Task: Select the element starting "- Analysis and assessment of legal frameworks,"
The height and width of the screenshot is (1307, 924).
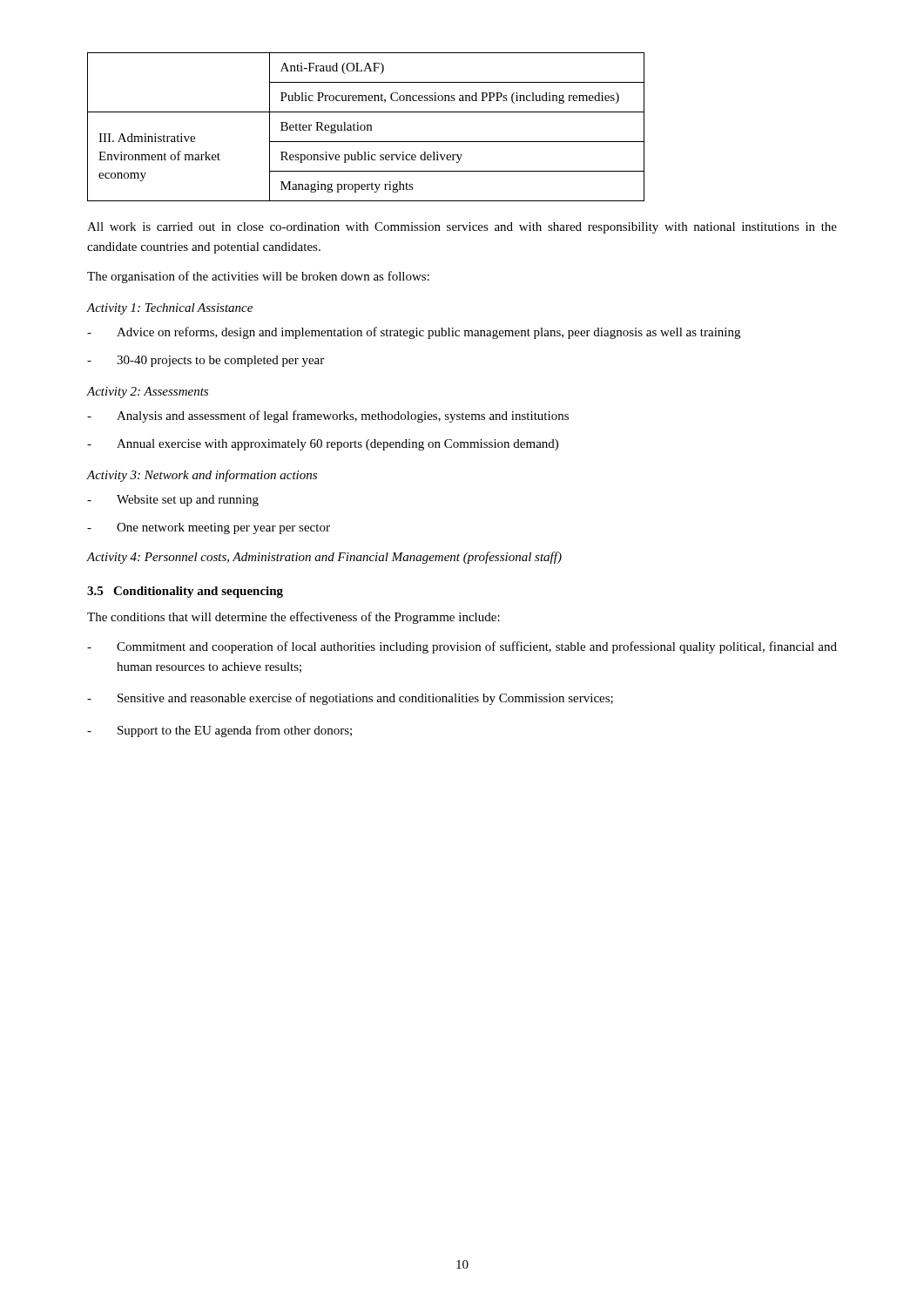Action: point(462,415)
